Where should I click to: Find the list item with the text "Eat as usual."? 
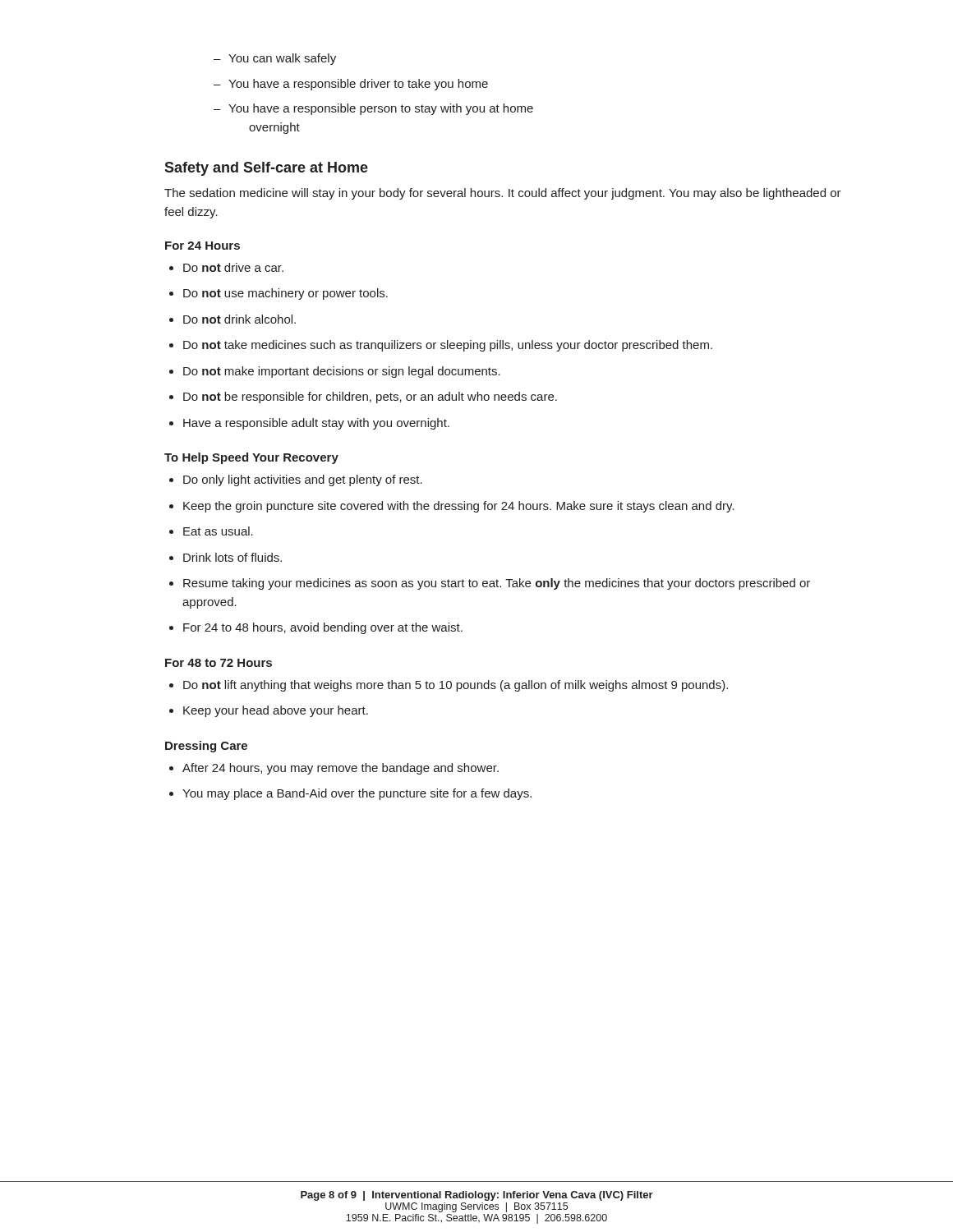pos(218,531)
